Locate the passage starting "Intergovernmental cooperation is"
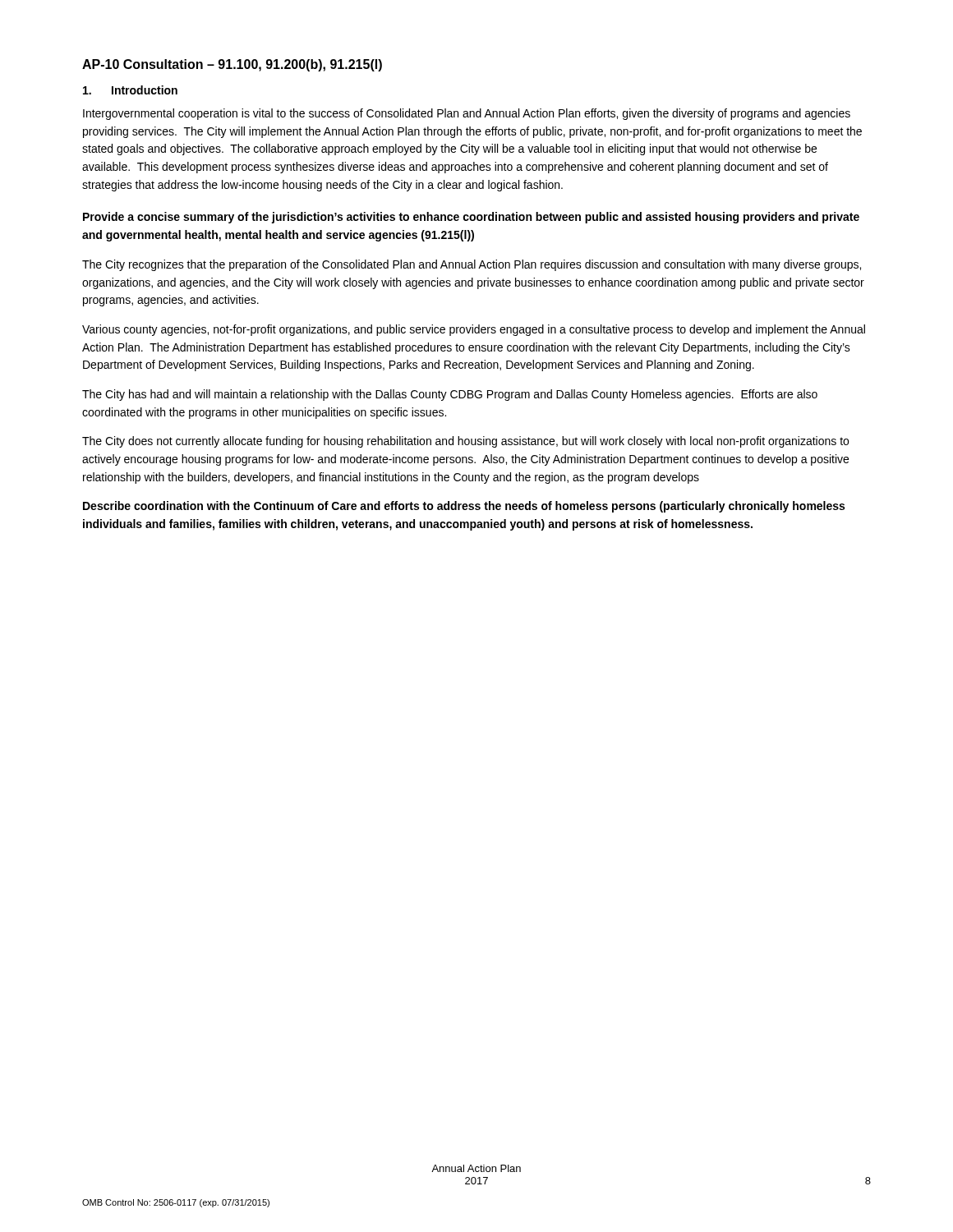This screenshot has height=1232, width=953. pyautogui.click(x=472, y=149)
